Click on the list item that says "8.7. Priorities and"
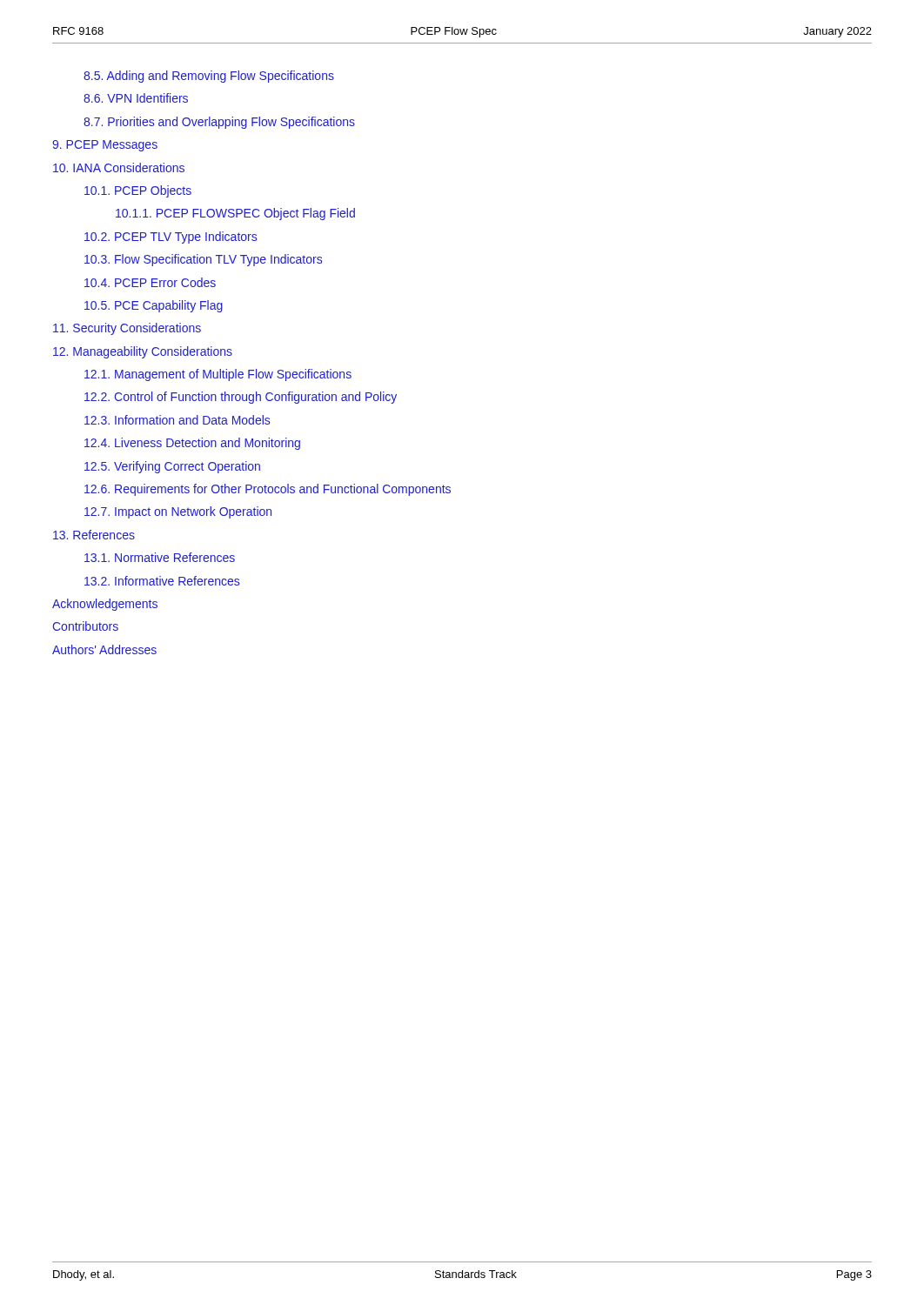 [219, 122]
